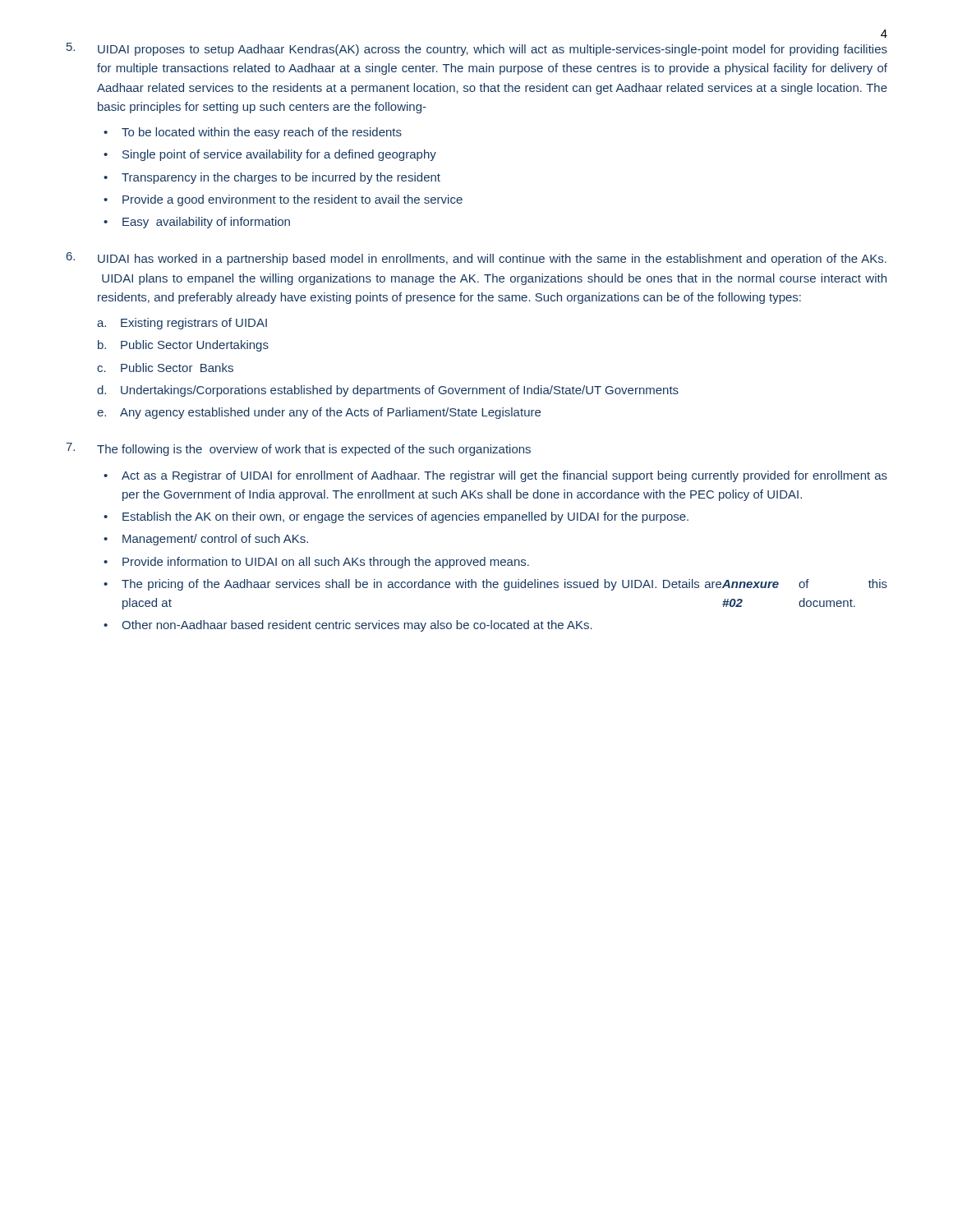Find the block on this page that starts "Act as a Registrar"
Image resolution: width=953 pixels, height=1232 pixels.
(x=504, y=484)
